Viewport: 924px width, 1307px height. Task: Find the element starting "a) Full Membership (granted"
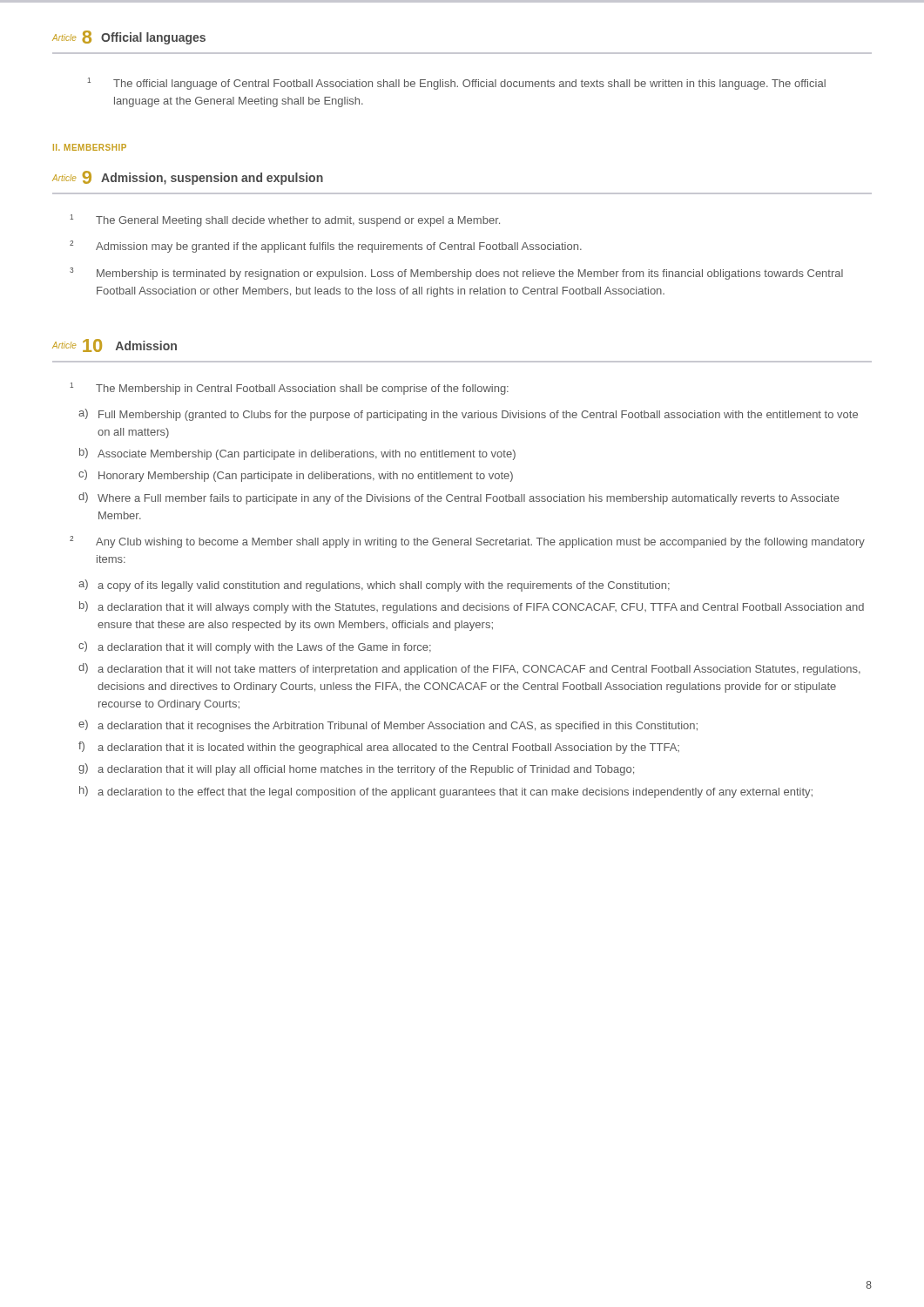pyautogui.click(x=475, y=424)
